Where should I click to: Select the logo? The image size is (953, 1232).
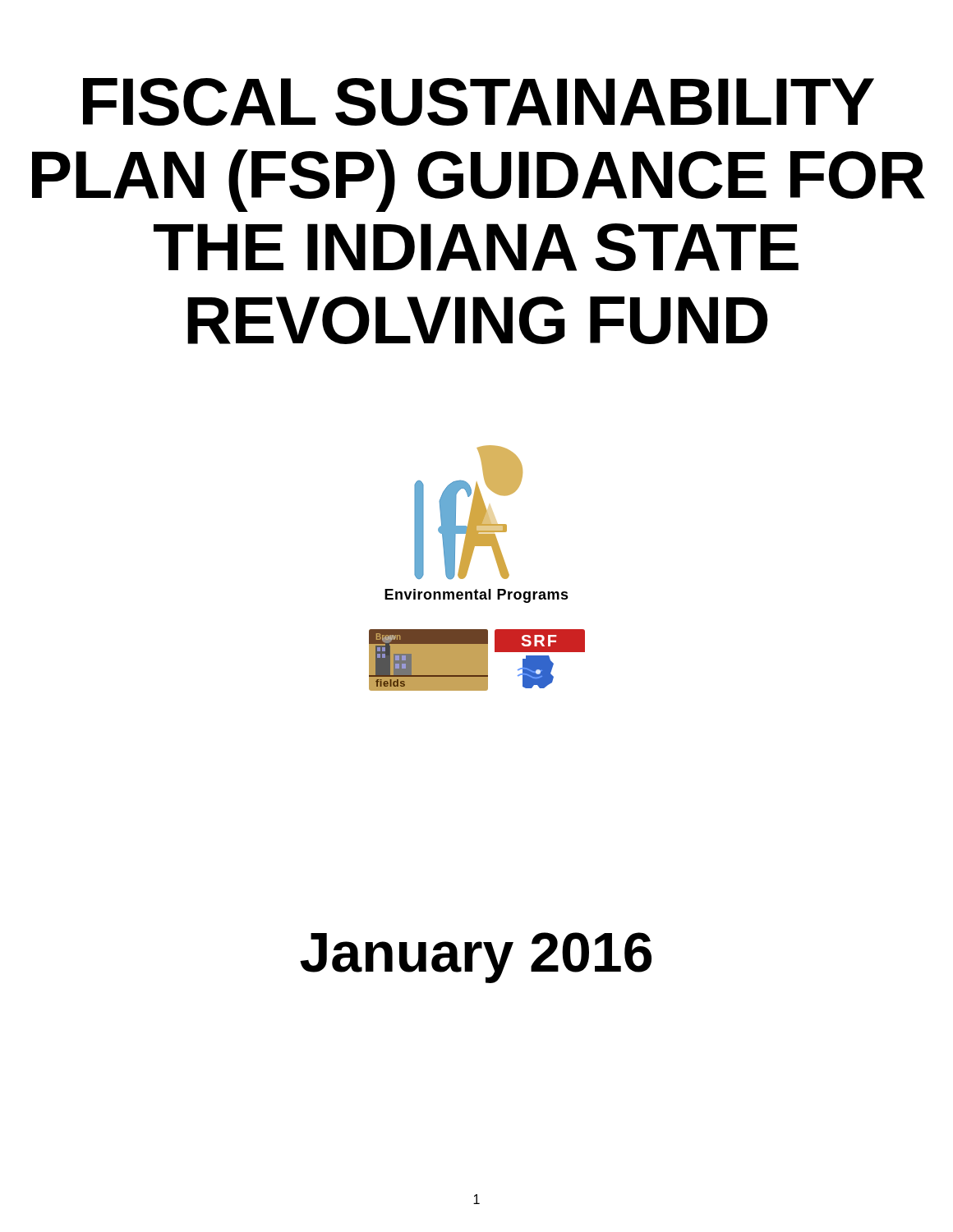pyautogui.click(x=476, y=563)
